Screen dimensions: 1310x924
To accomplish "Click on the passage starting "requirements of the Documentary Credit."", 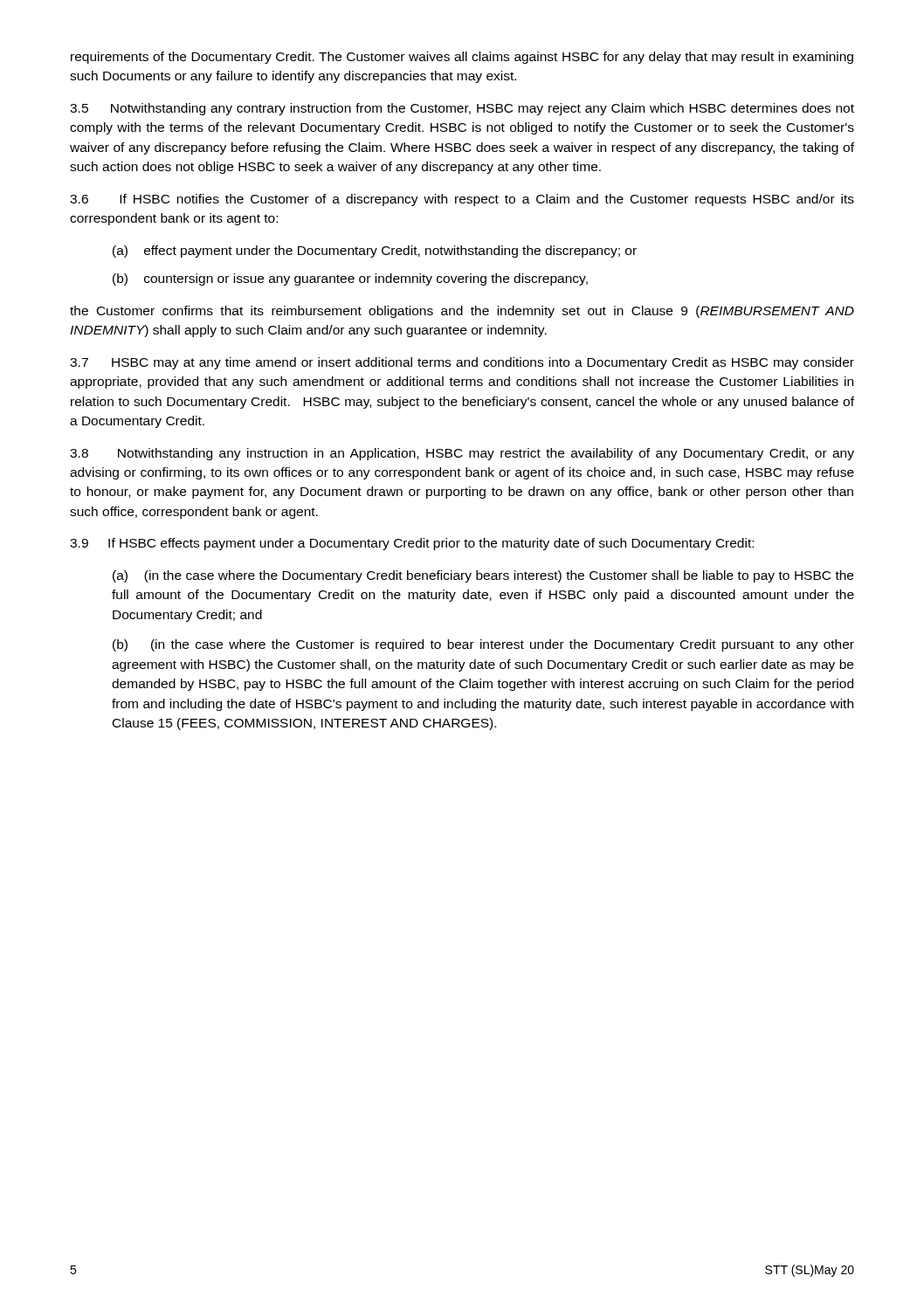I will [x=462, y=66].
